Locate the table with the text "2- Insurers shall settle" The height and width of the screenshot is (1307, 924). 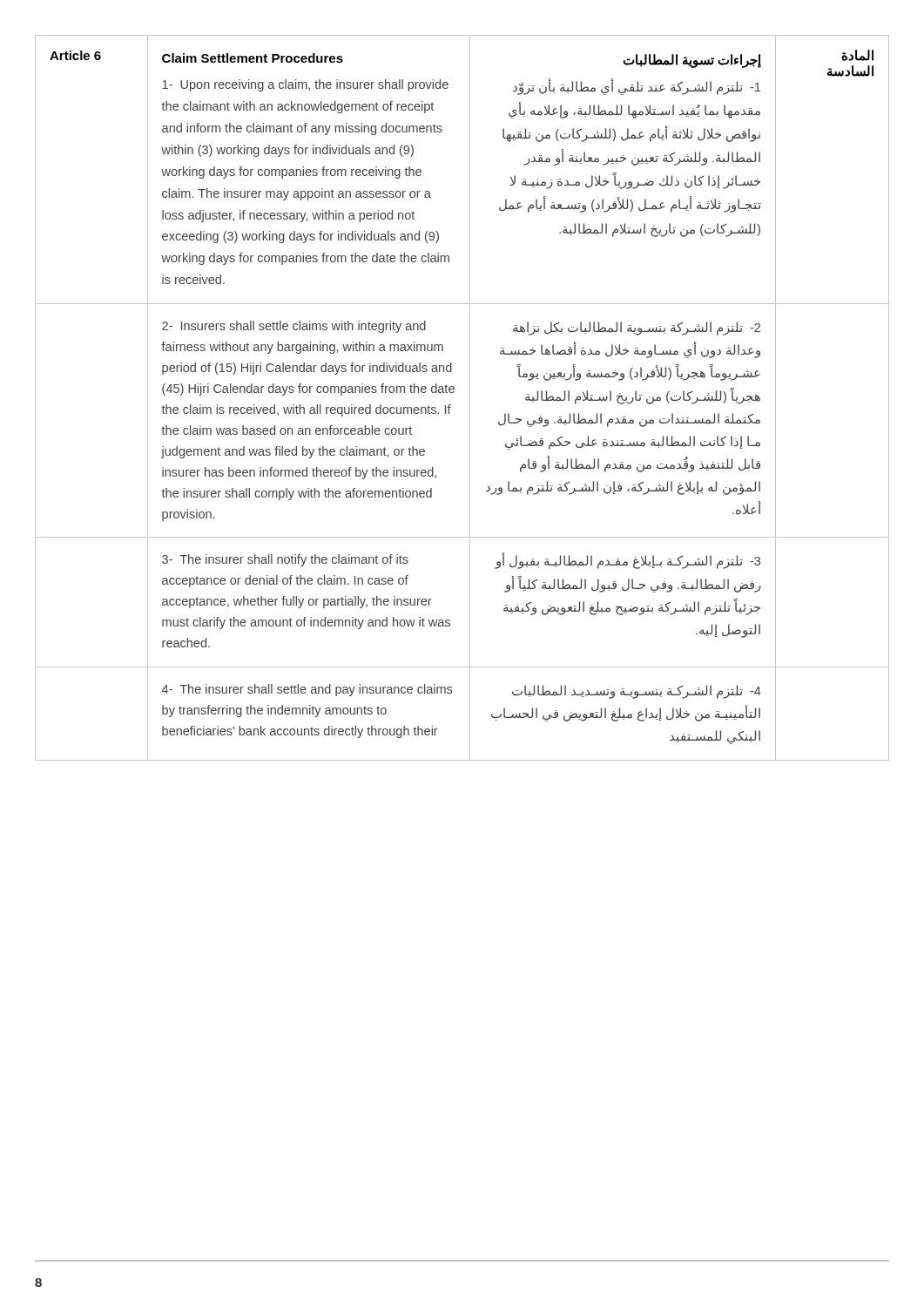click(x=462, y=398)
